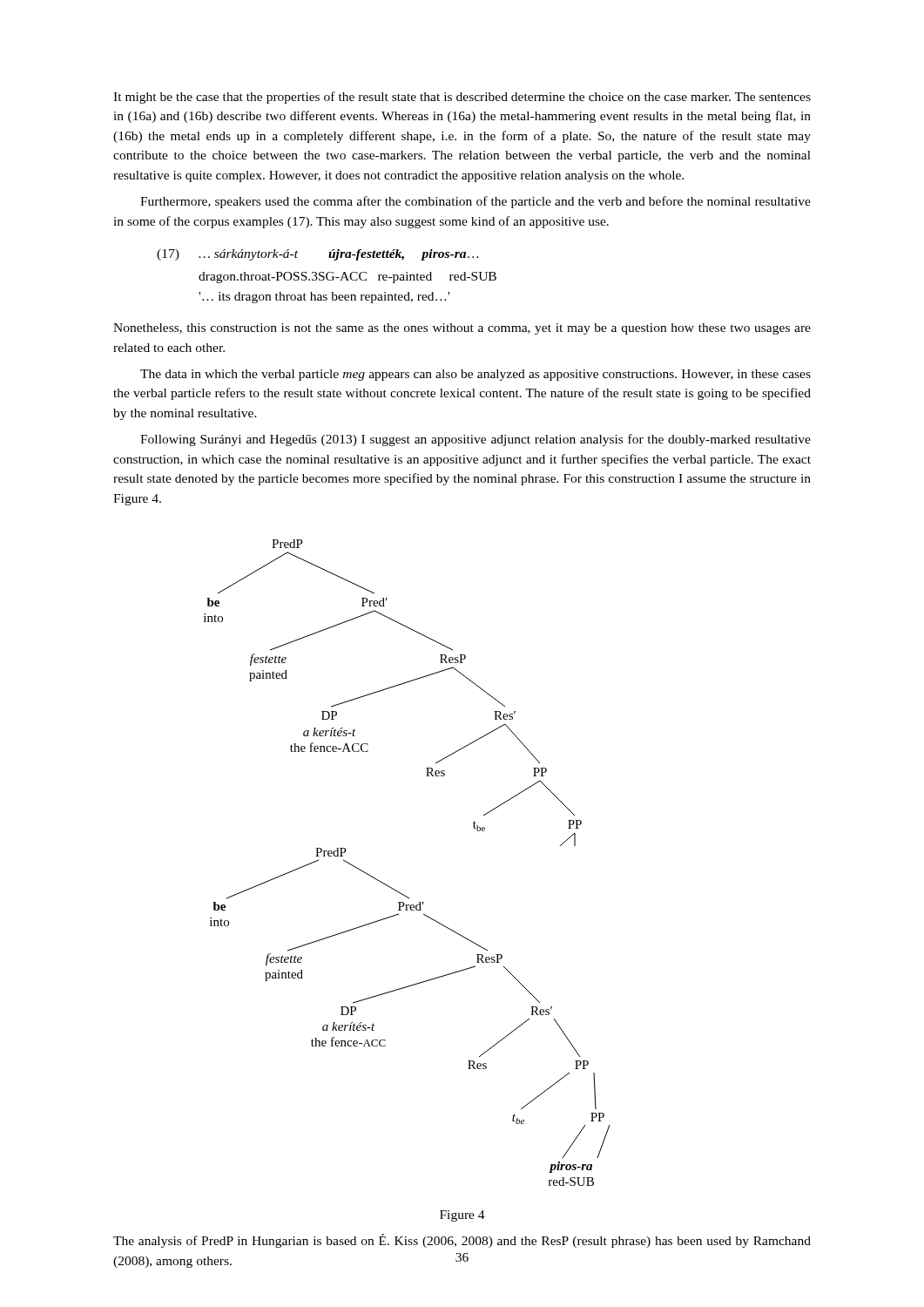Navigate to the passage starting "It might be the case that"
This screenshot has height=1307, width=924.
coord(462,135)
